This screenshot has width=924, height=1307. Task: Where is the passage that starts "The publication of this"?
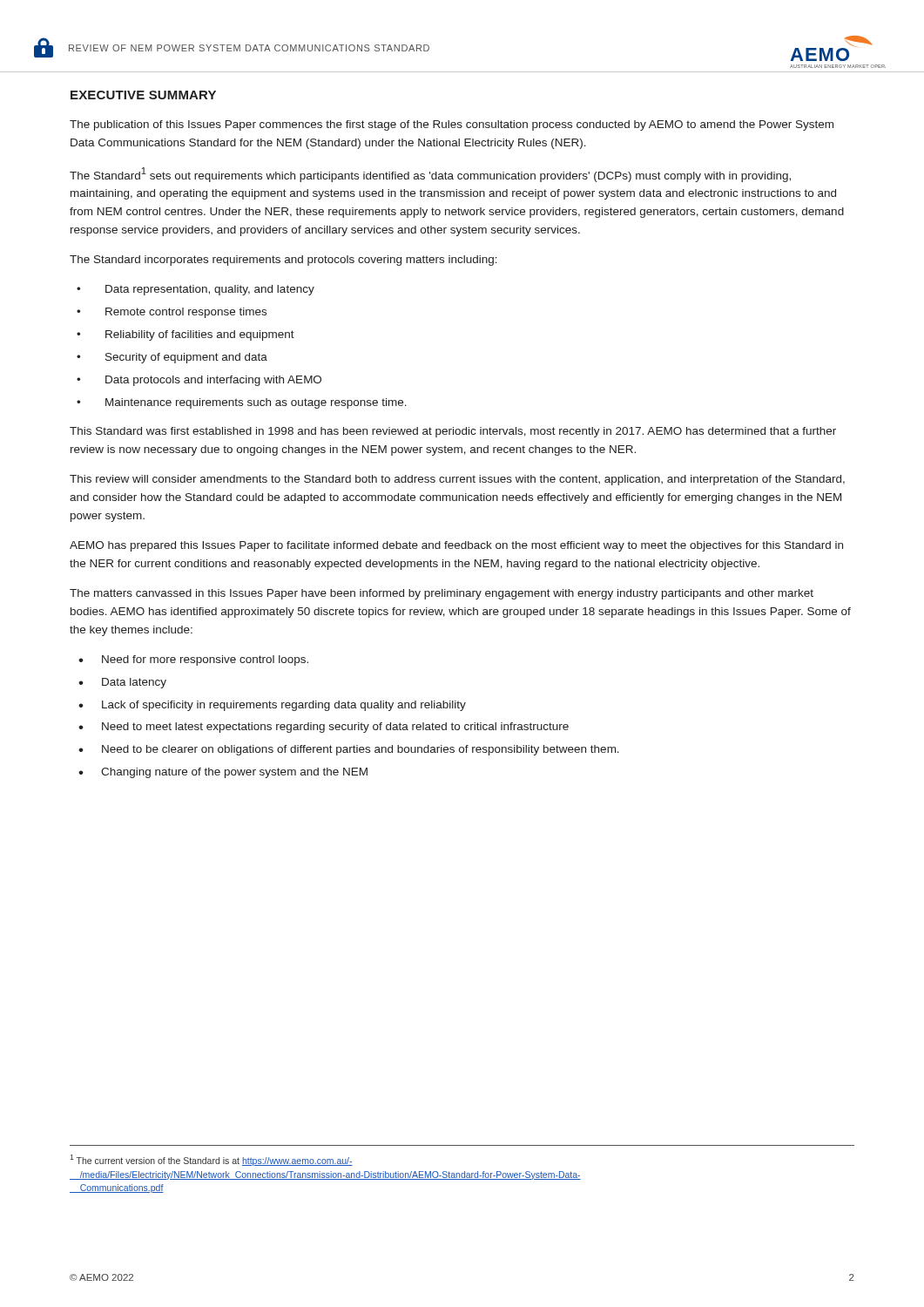(452, 133)
